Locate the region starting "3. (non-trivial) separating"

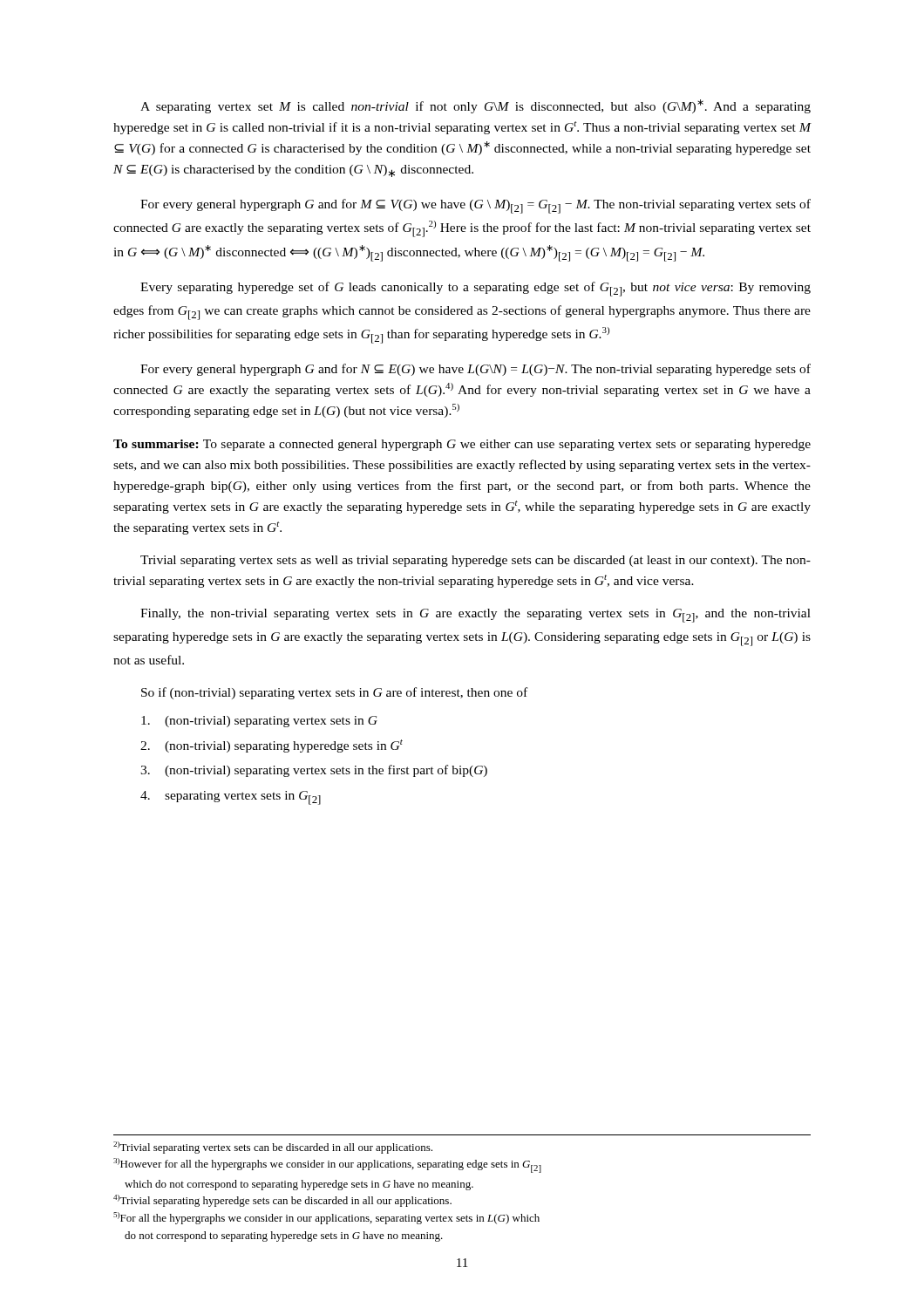[476, 770]
